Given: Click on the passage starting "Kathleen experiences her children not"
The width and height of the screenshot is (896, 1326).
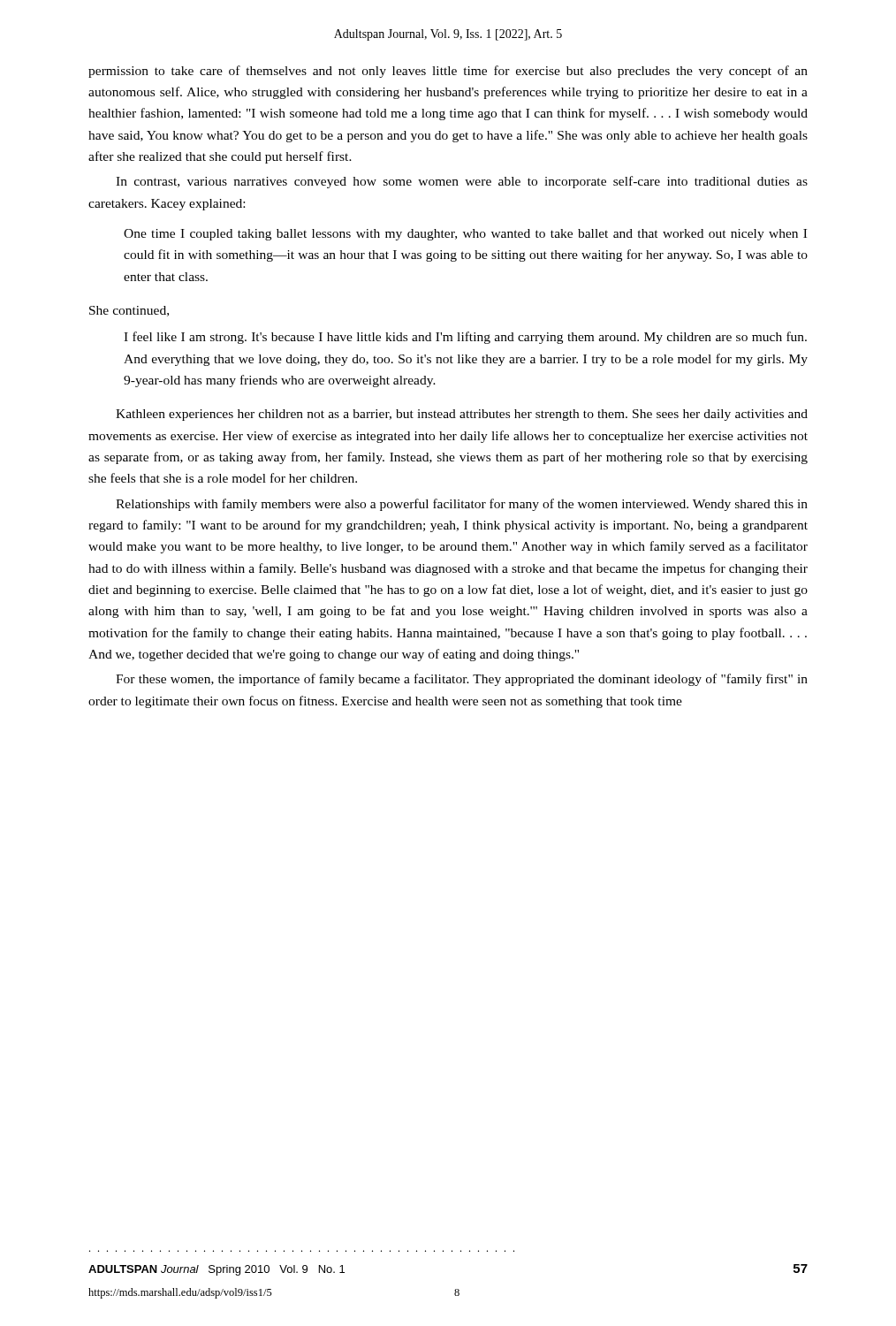Looking at the screenshot, I should (448, 446).
